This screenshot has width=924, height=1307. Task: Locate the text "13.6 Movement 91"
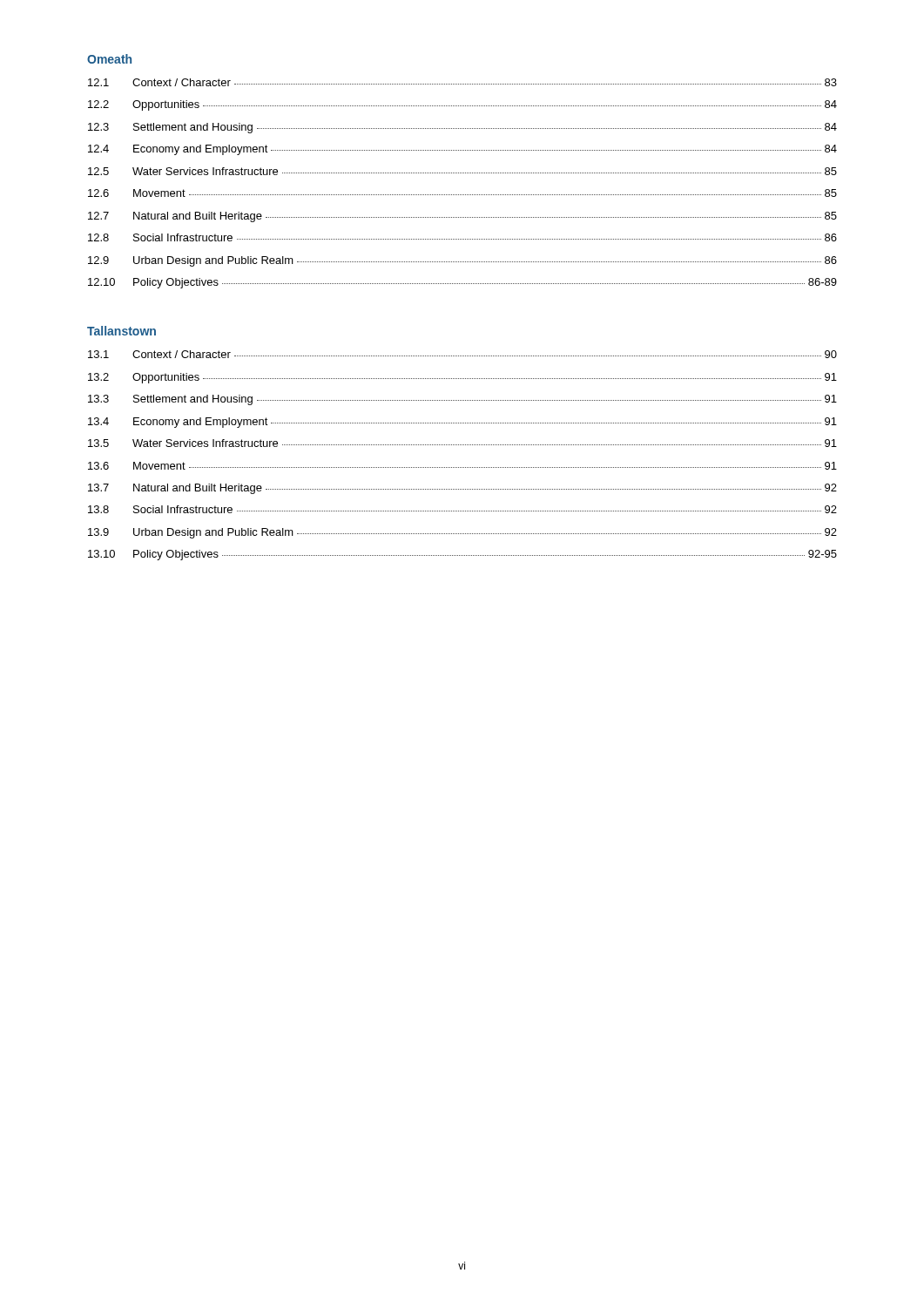(x=462, y=465)
